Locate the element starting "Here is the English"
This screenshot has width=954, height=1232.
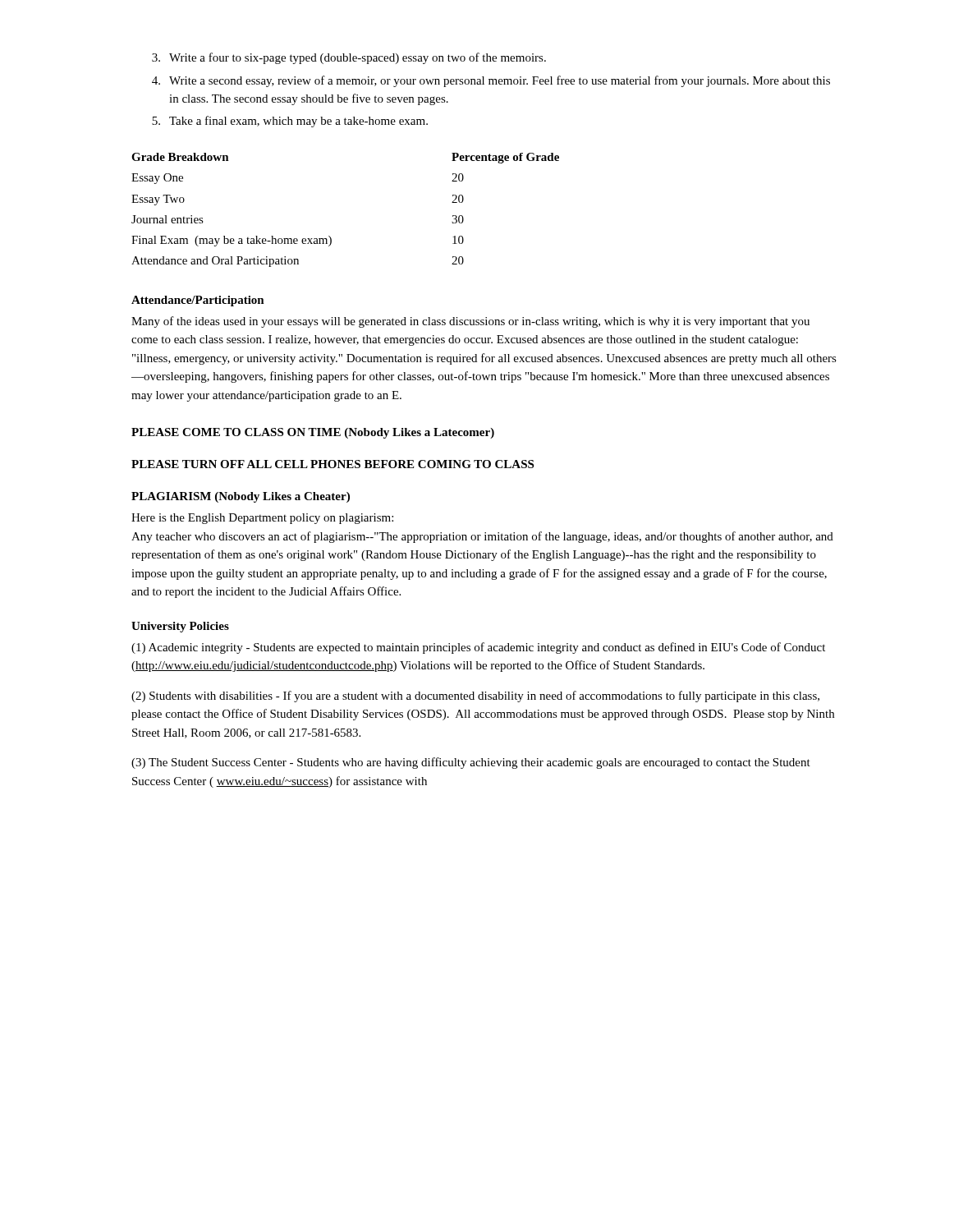point(482,554)
